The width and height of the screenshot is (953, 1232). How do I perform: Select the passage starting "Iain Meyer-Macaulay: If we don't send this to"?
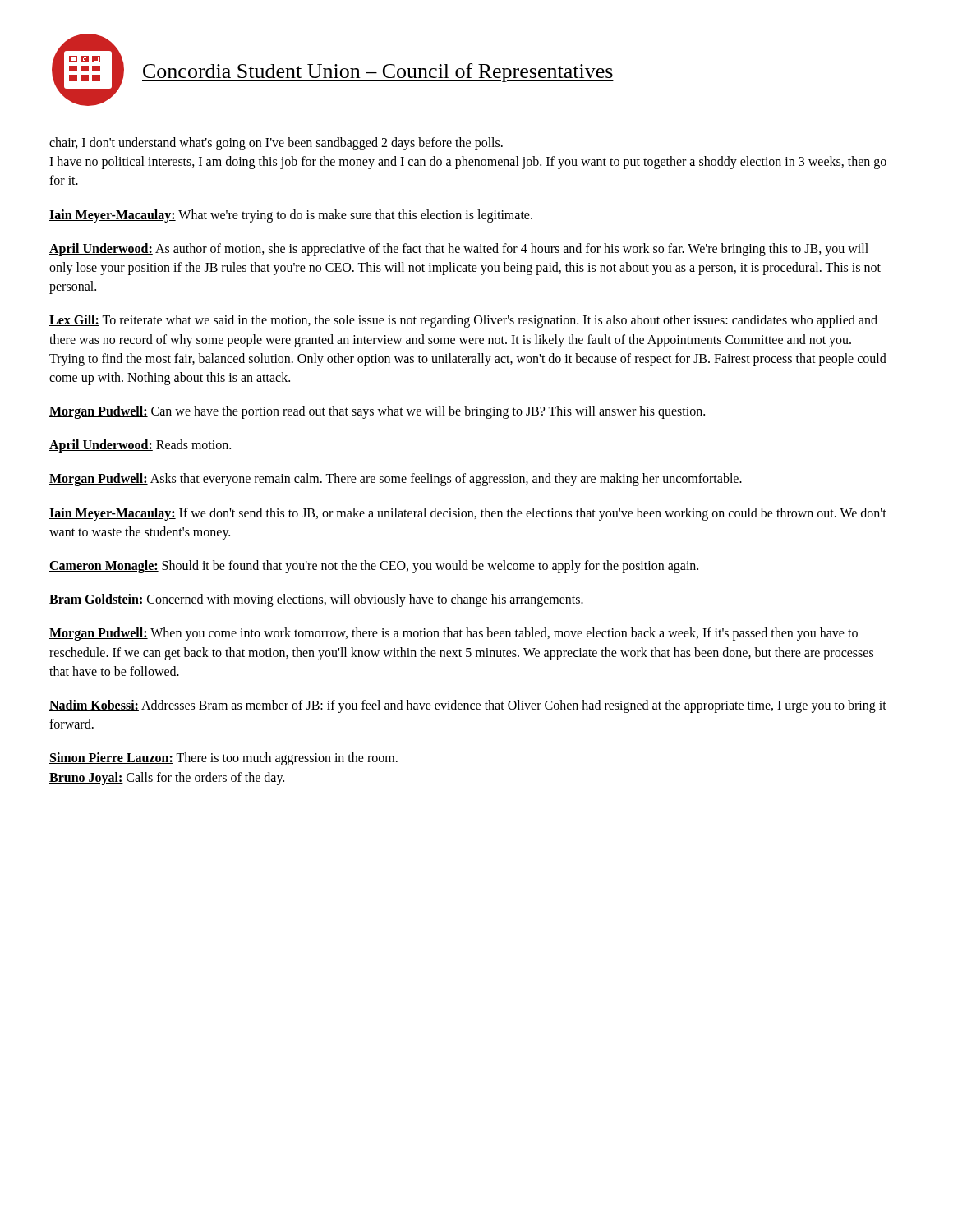coord(468,522)
